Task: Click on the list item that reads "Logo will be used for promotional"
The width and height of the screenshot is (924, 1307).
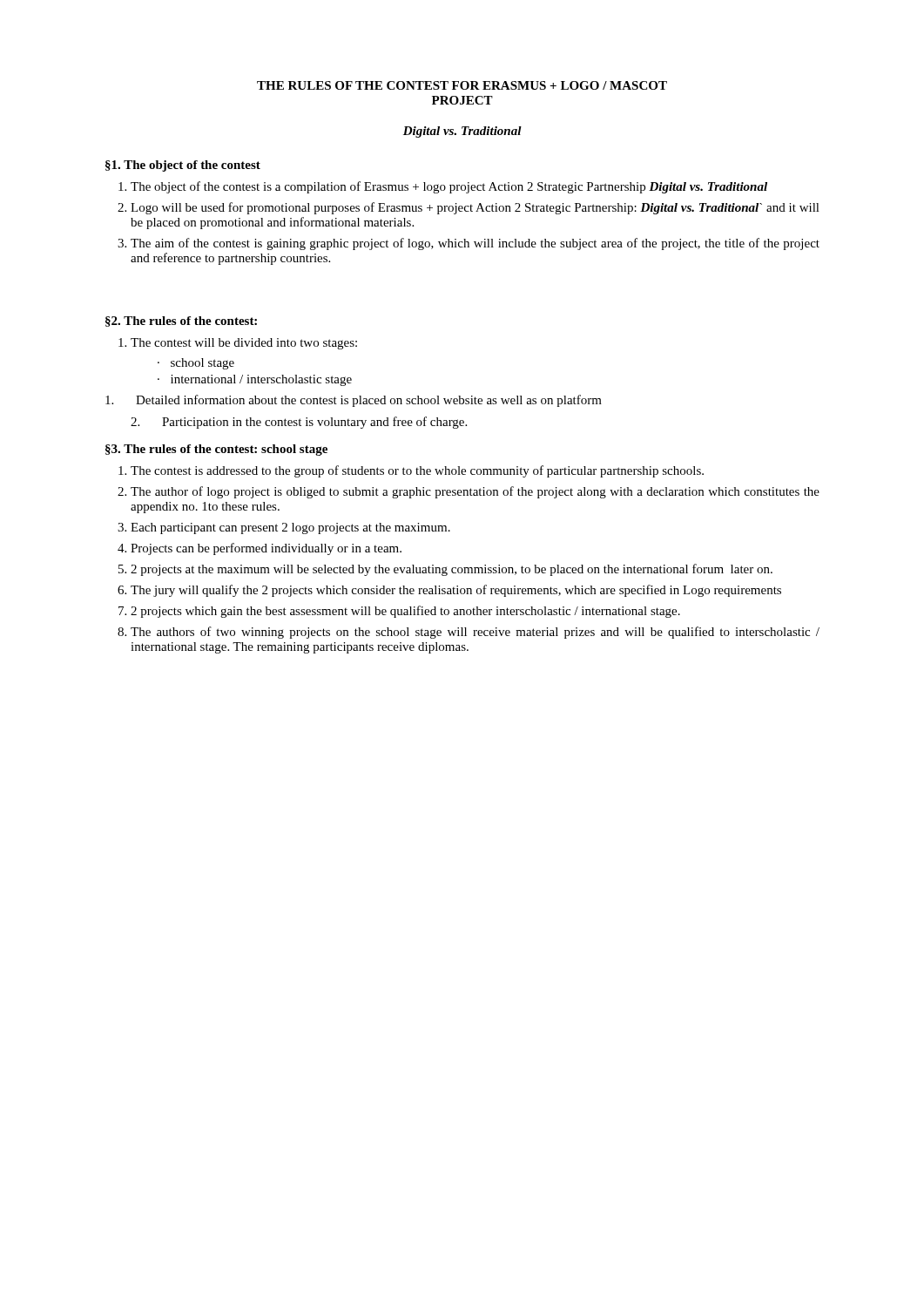Action: (x=475, y=215)
